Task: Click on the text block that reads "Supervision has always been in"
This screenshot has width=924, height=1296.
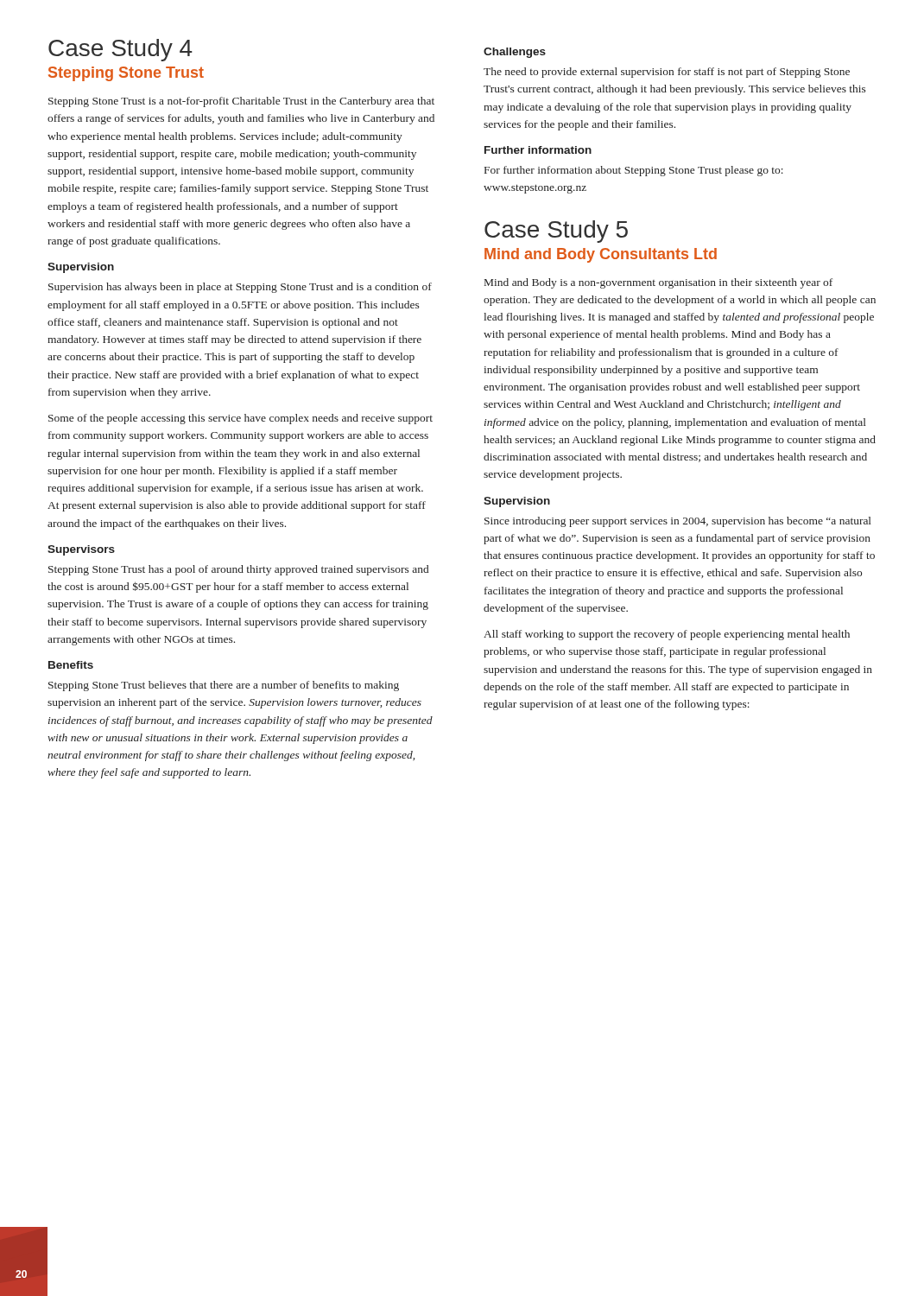Action: pos(242,340)
